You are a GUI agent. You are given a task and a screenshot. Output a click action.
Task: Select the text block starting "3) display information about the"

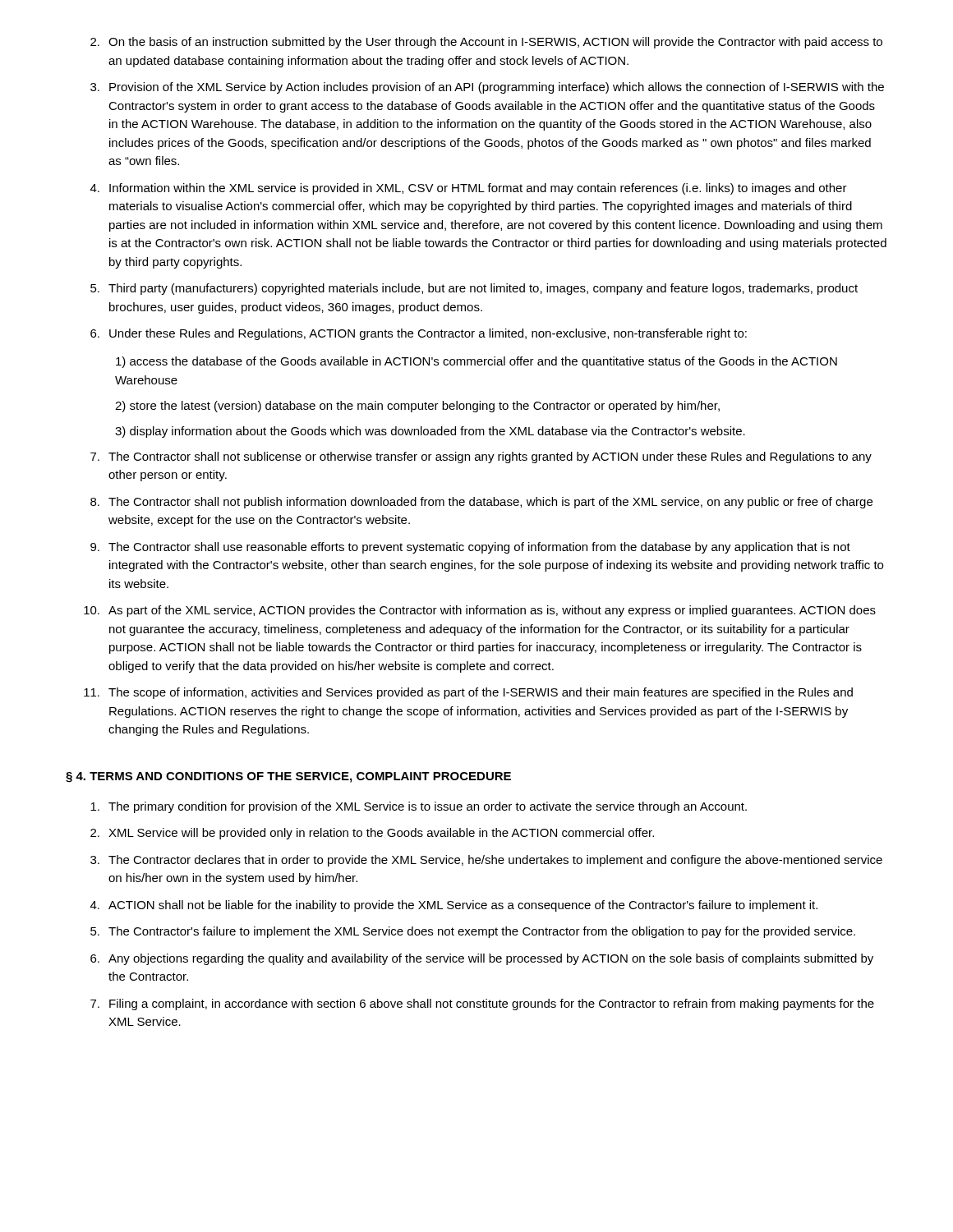[430, 431]
